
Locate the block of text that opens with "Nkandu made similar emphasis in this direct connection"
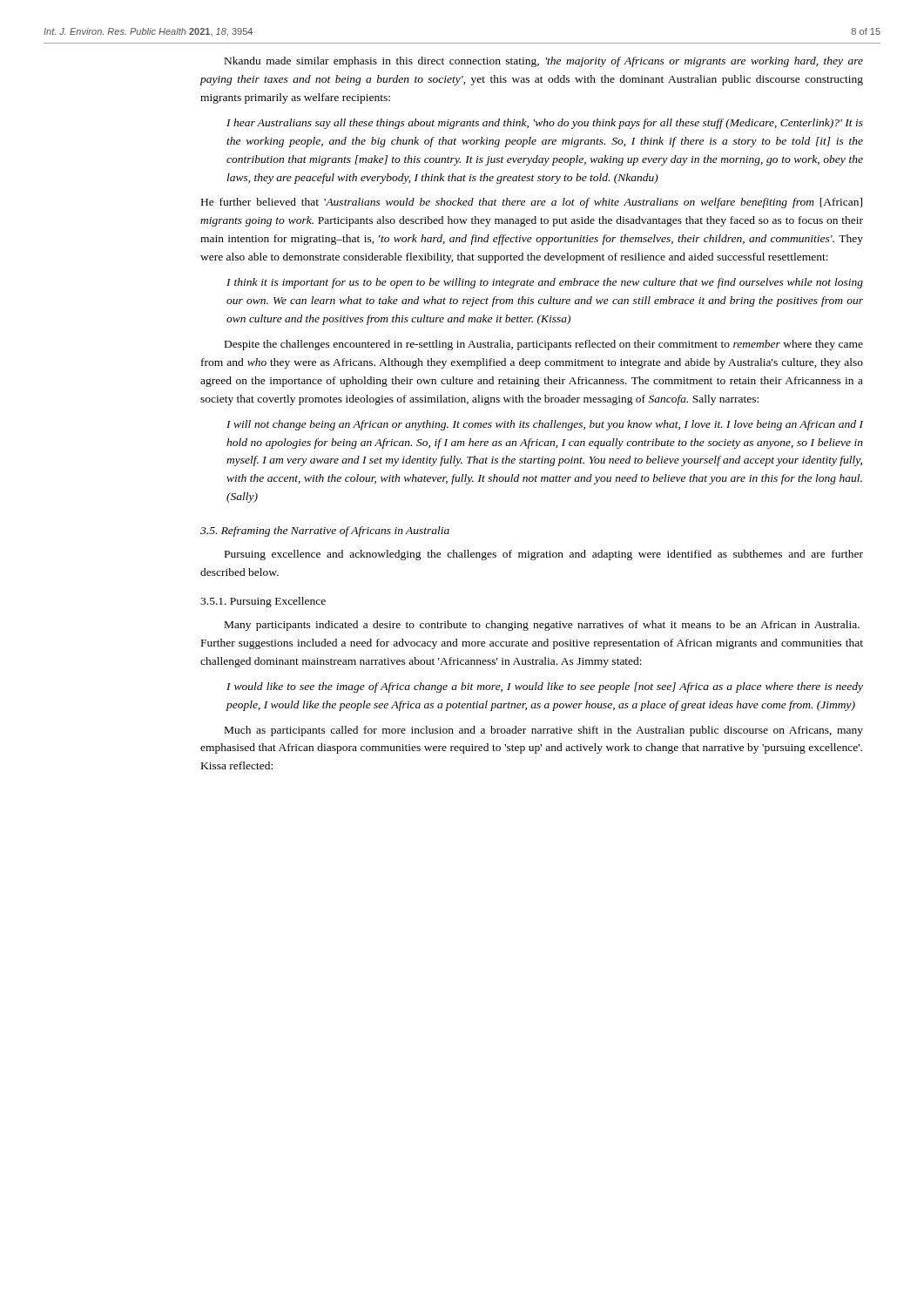(x=532, y=80)
